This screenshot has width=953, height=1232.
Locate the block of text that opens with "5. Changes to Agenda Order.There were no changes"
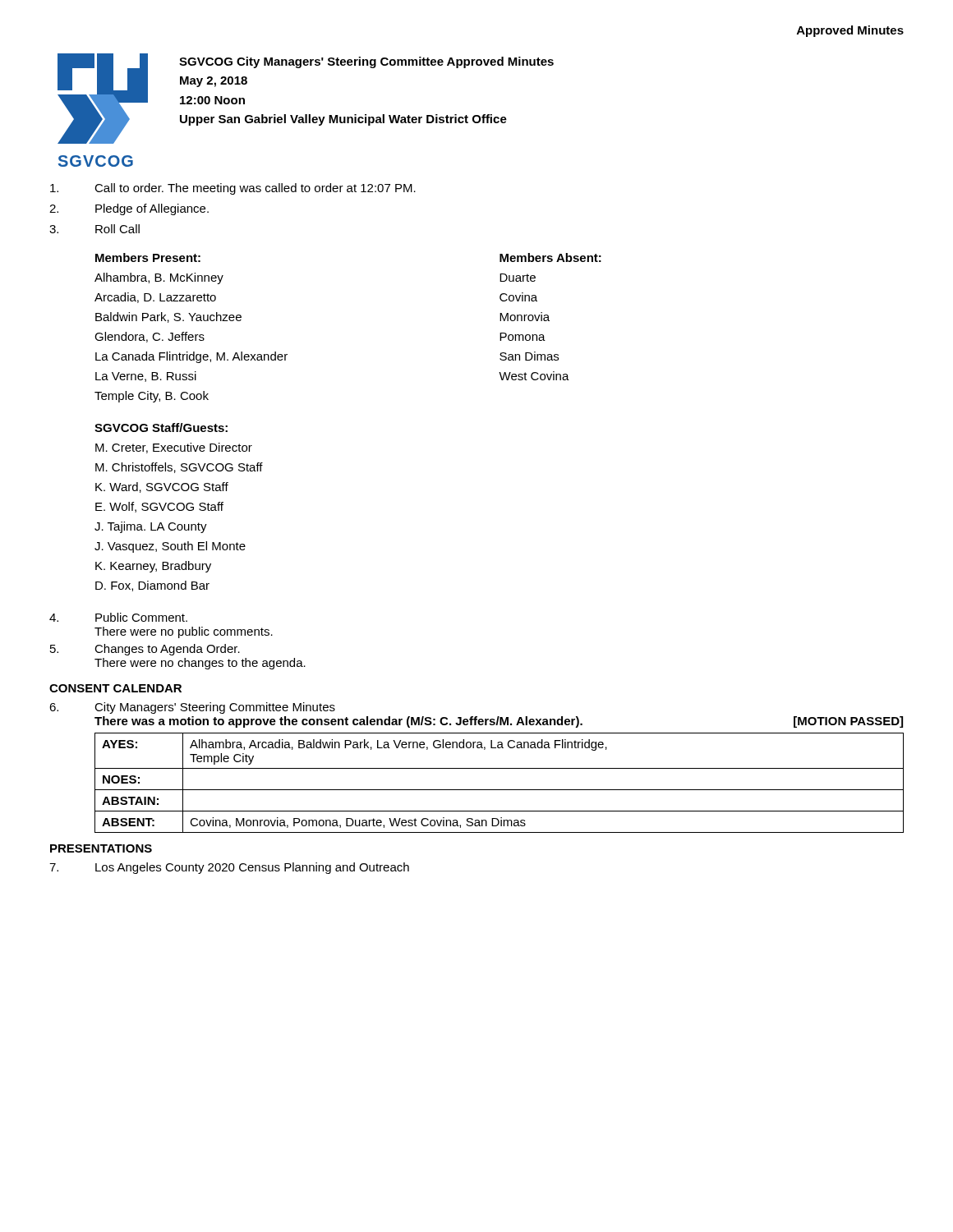(145, 650)
